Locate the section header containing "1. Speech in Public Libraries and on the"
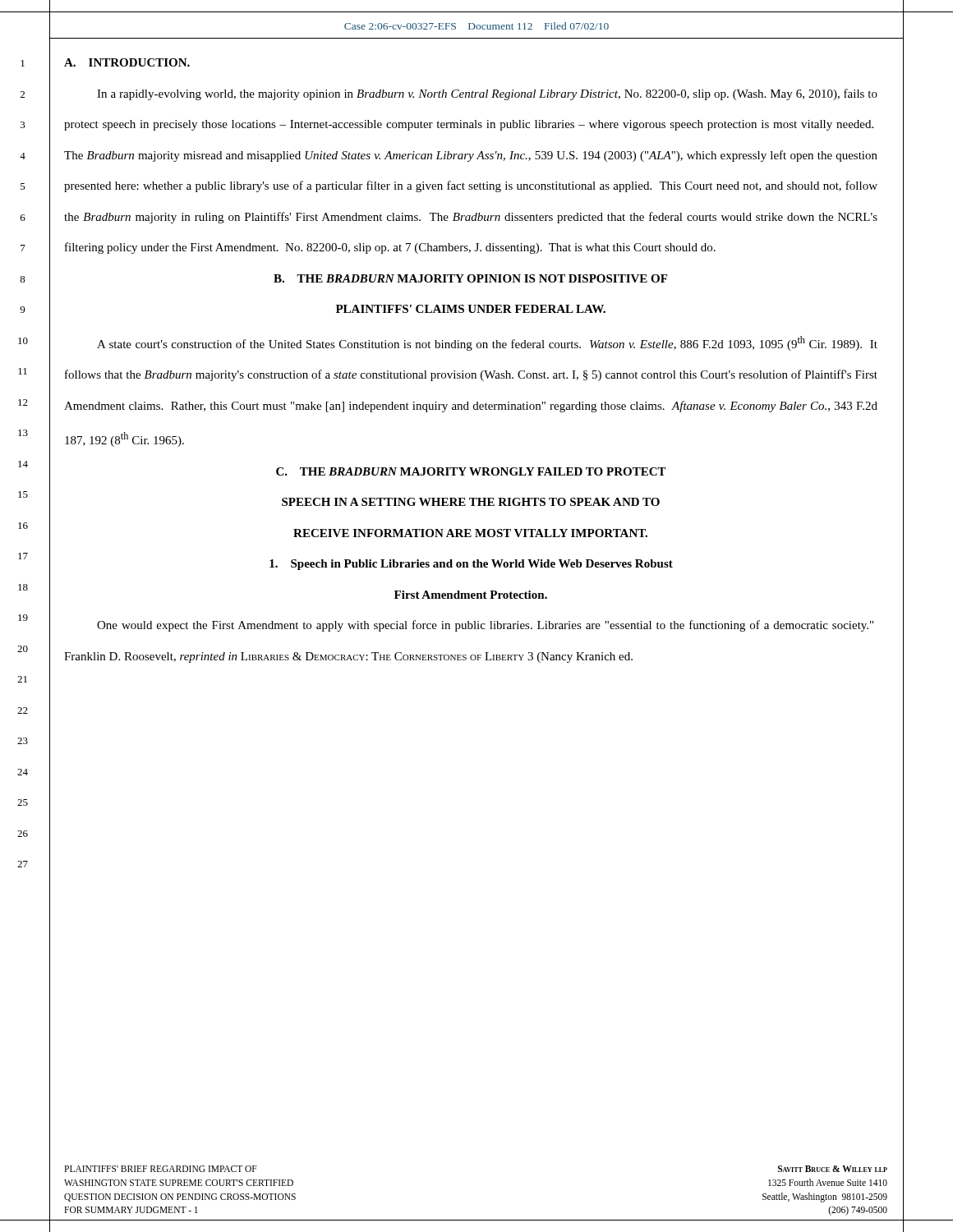Viewport: 953px width, 1232px height. tap(471, 565)
